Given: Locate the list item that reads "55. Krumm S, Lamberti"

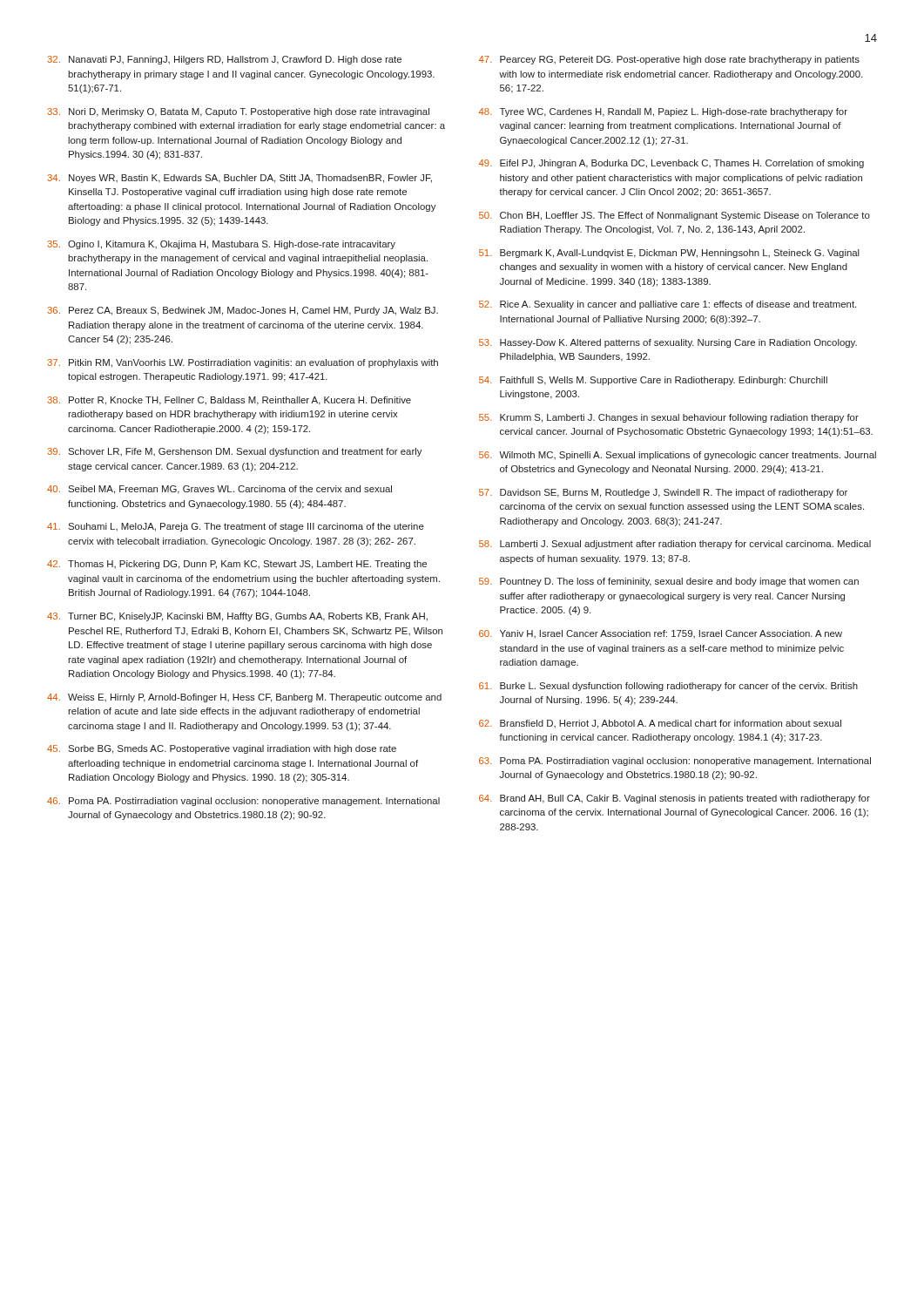Looking at the screenshot, I should (x=678, y=425).
